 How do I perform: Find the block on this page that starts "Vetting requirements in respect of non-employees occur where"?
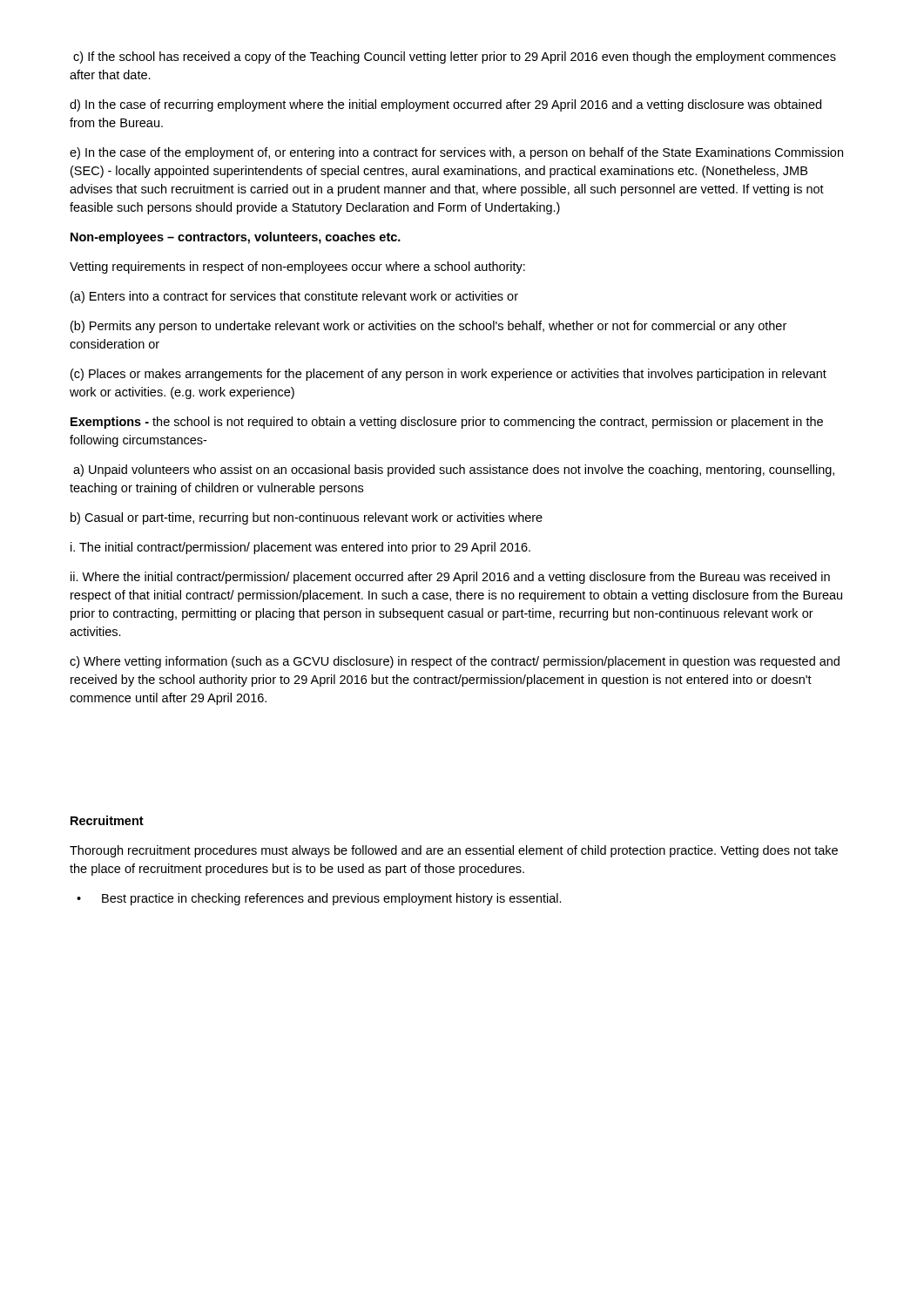coord(298,267)
